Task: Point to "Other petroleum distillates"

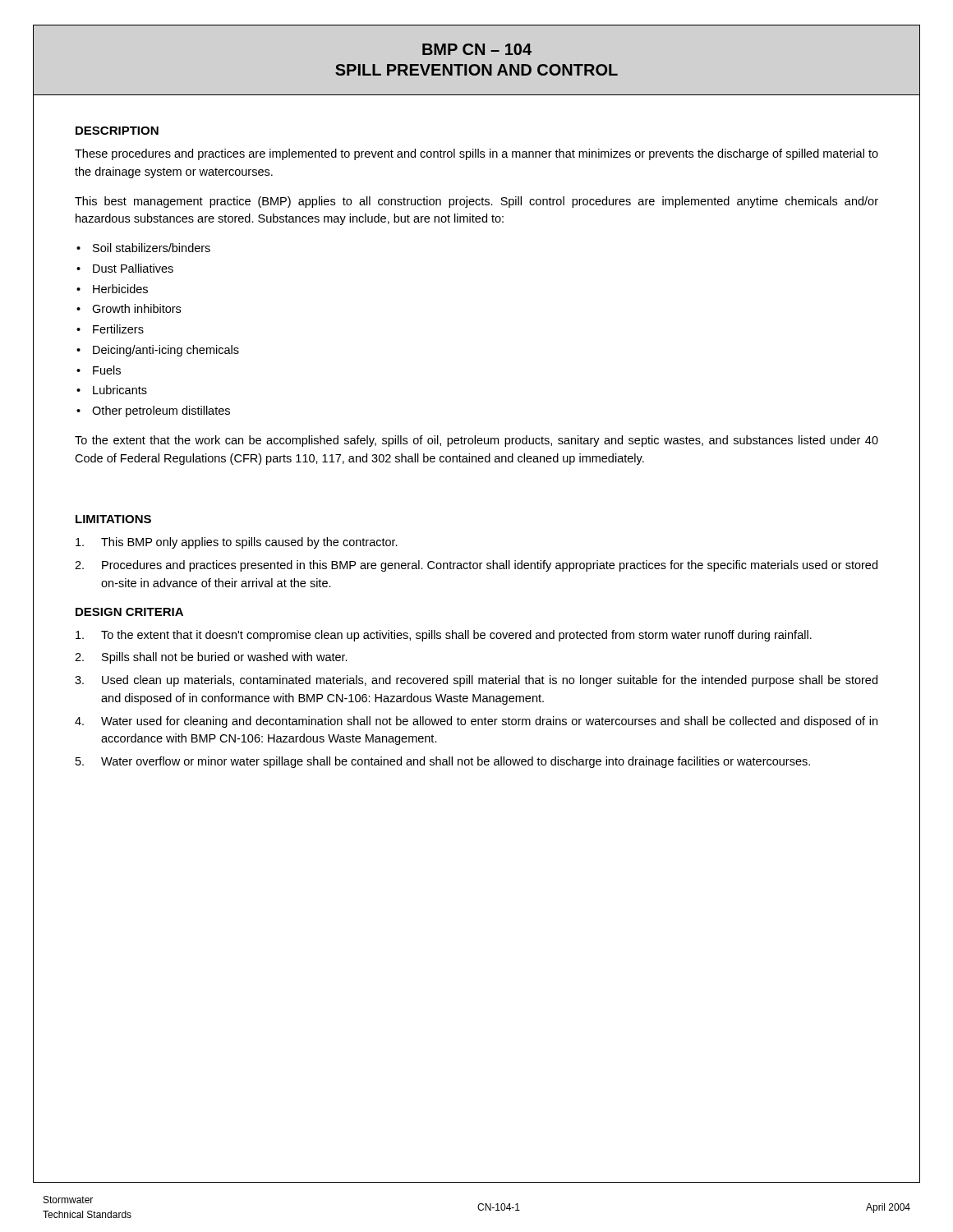Action: (x=161, y=411)
